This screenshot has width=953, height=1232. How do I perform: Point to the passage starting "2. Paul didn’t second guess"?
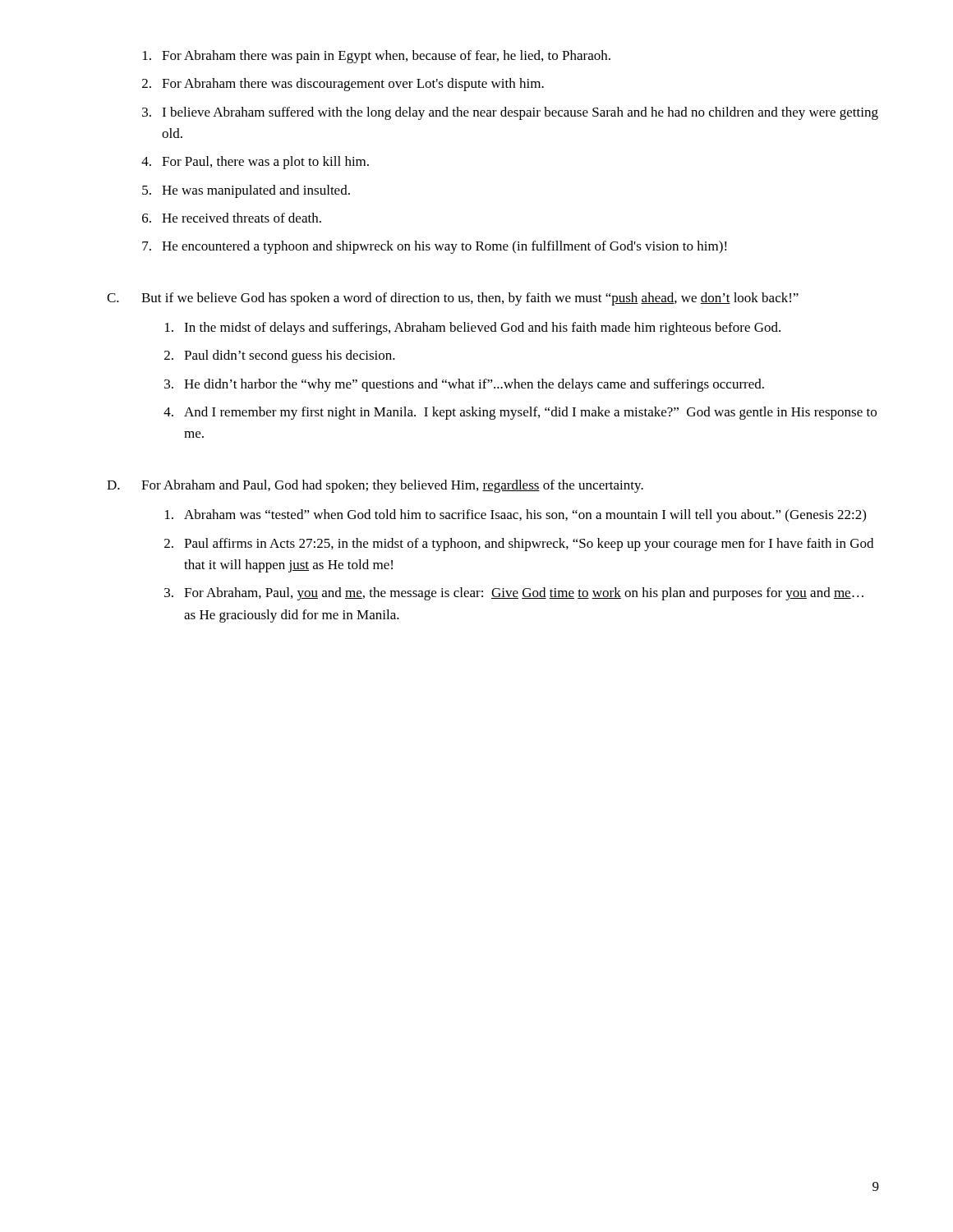point(268,356)
